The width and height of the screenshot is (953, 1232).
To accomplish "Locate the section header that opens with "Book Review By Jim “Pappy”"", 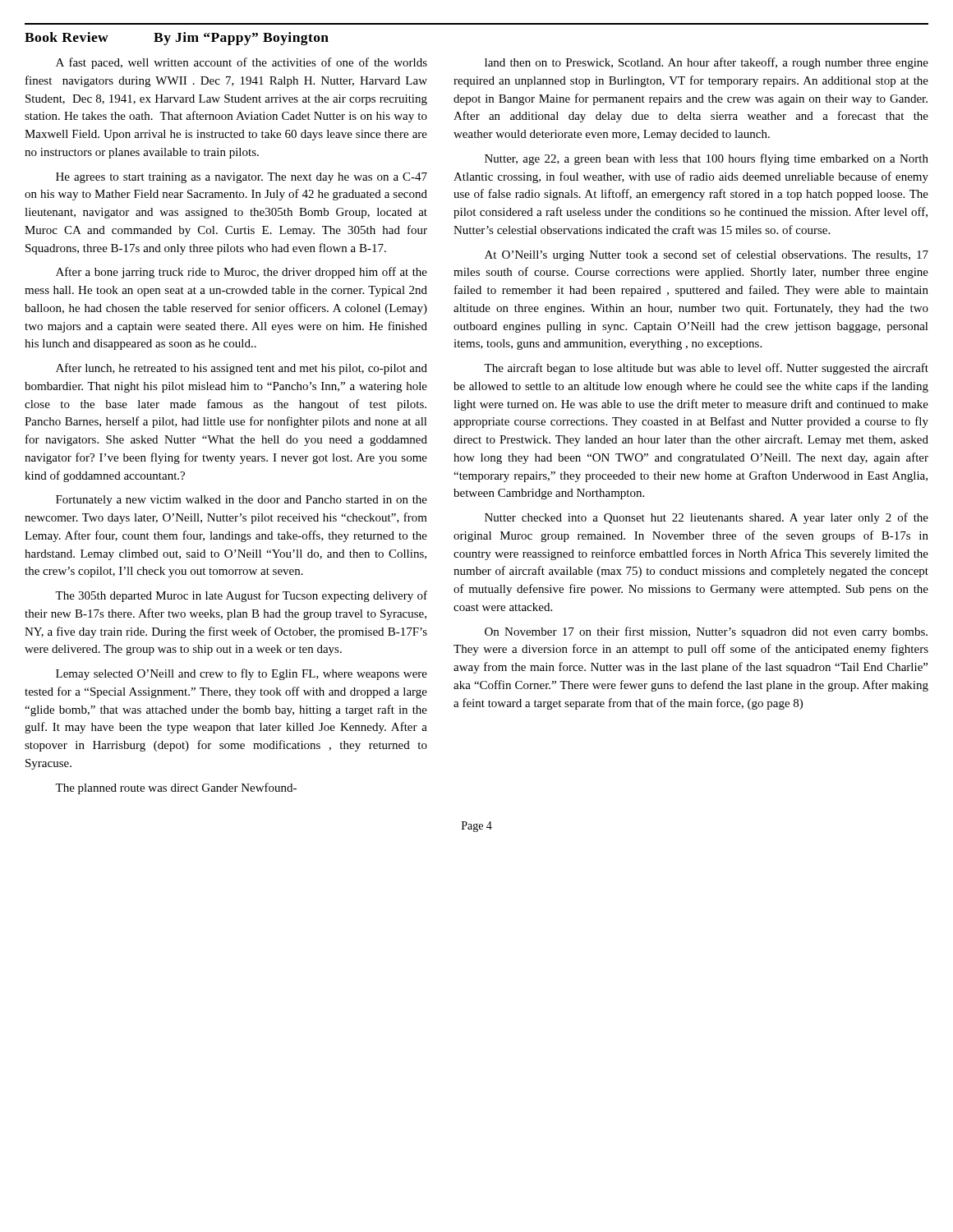I will tap(177, 37).
